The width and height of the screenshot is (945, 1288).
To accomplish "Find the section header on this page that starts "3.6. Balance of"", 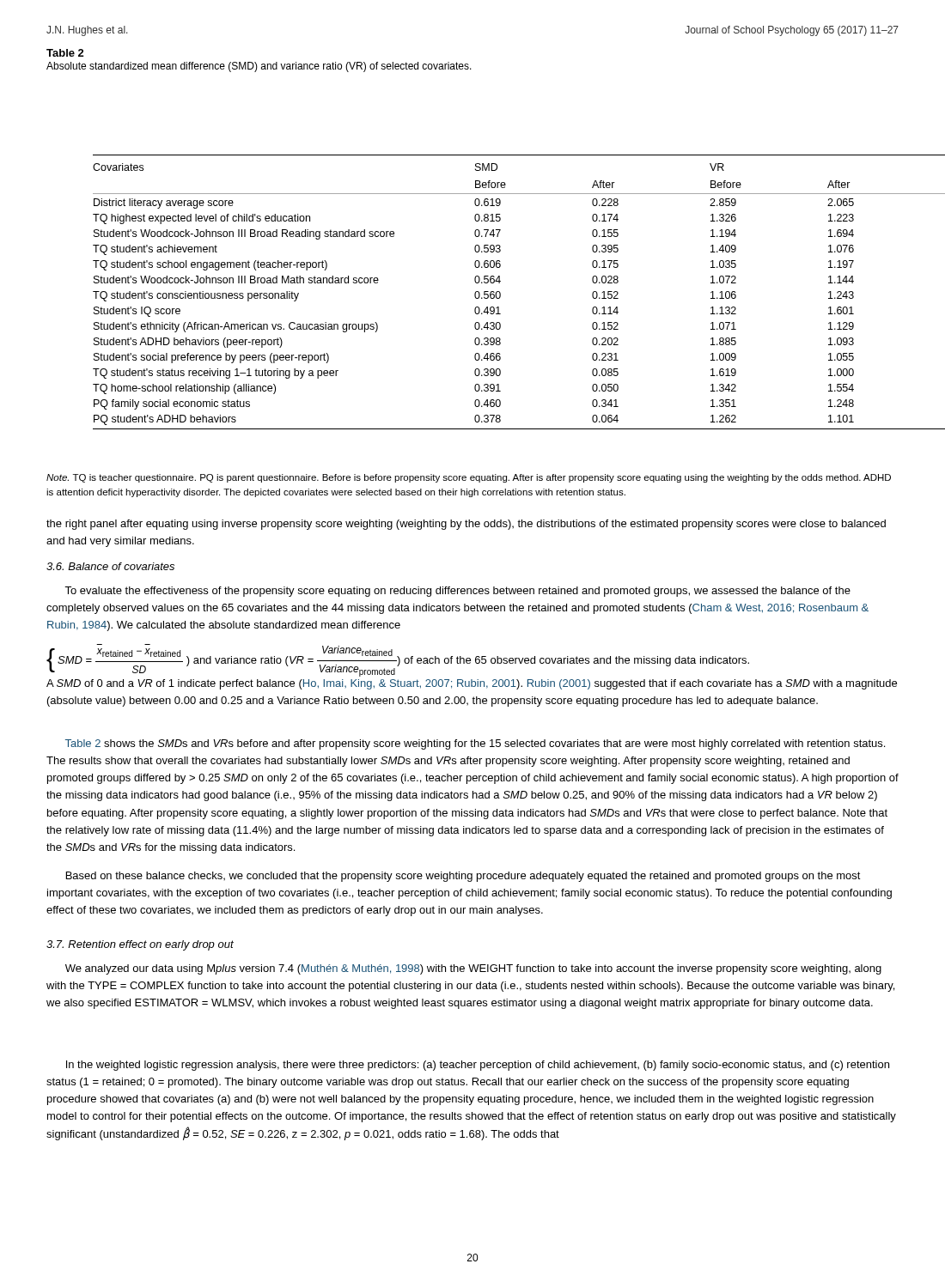I will click(111, 566).
